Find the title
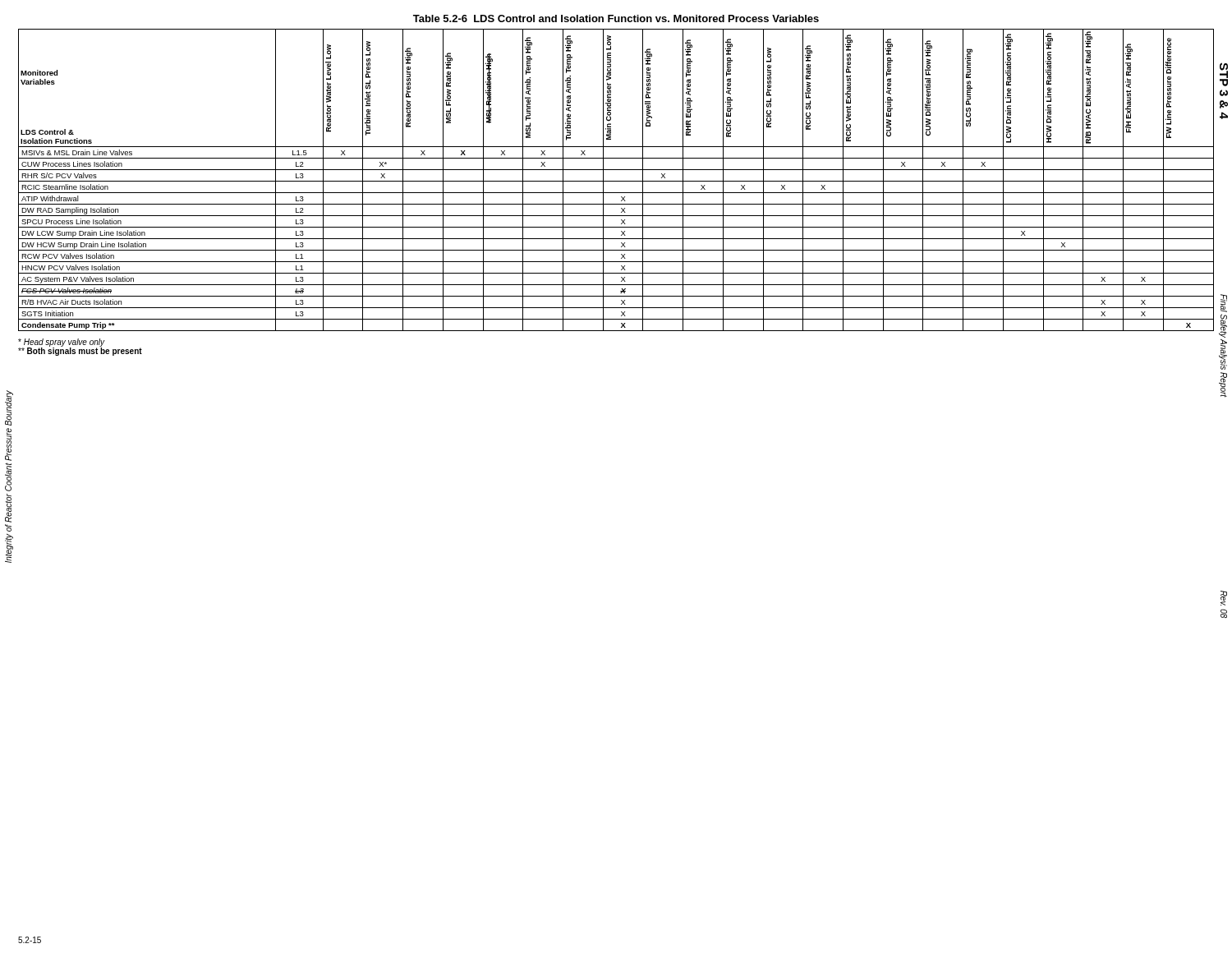This screenshot has height=953, width=1232. [616, 18]
